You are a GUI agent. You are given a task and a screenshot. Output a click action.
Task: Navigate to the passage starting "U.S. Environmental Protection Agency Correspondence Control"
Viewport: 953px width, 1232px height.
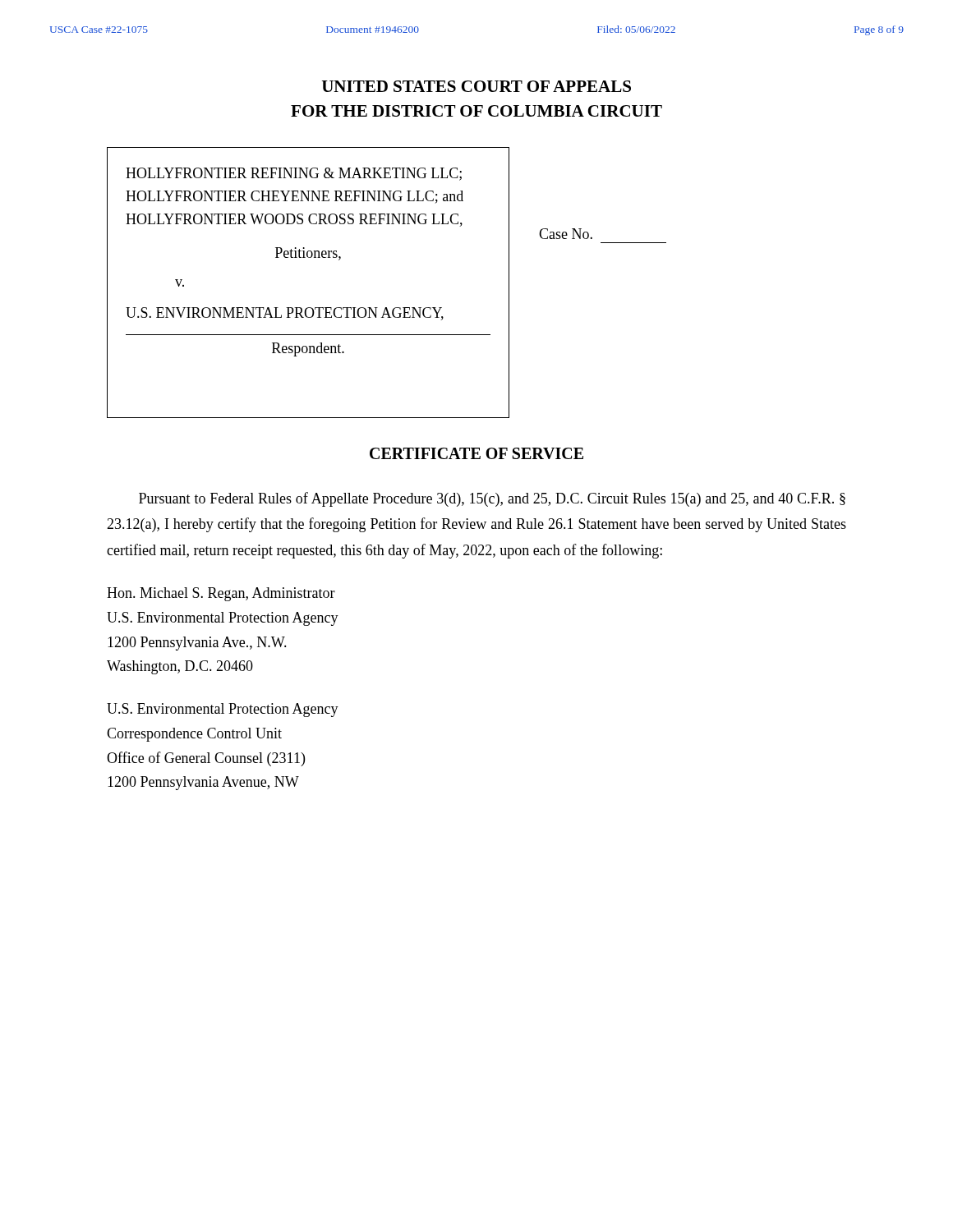[222, 746]
